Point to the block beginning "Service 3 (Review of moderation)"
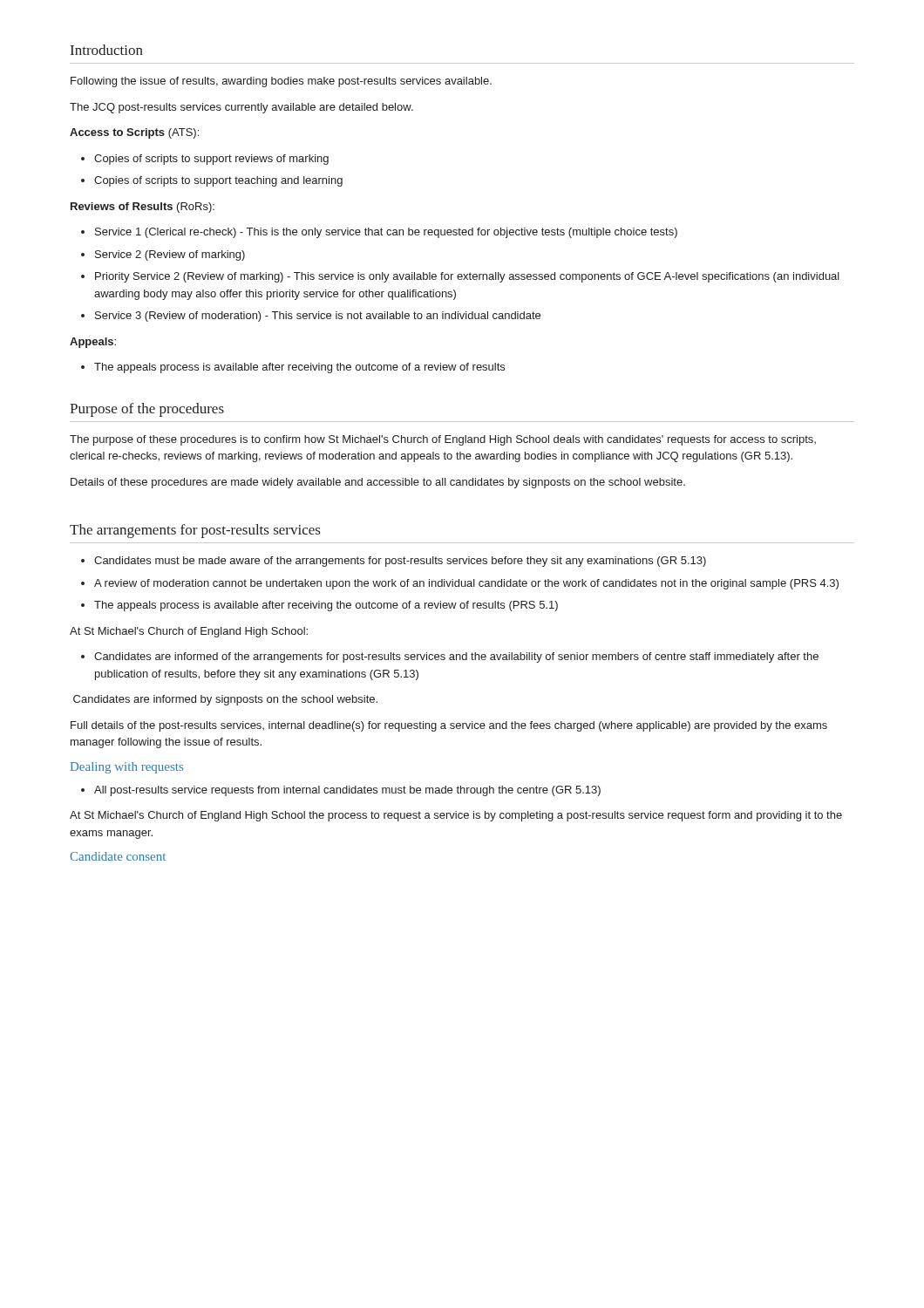Image resolution: width=924 pixels, height=1308 pixels. coord(462,315)
